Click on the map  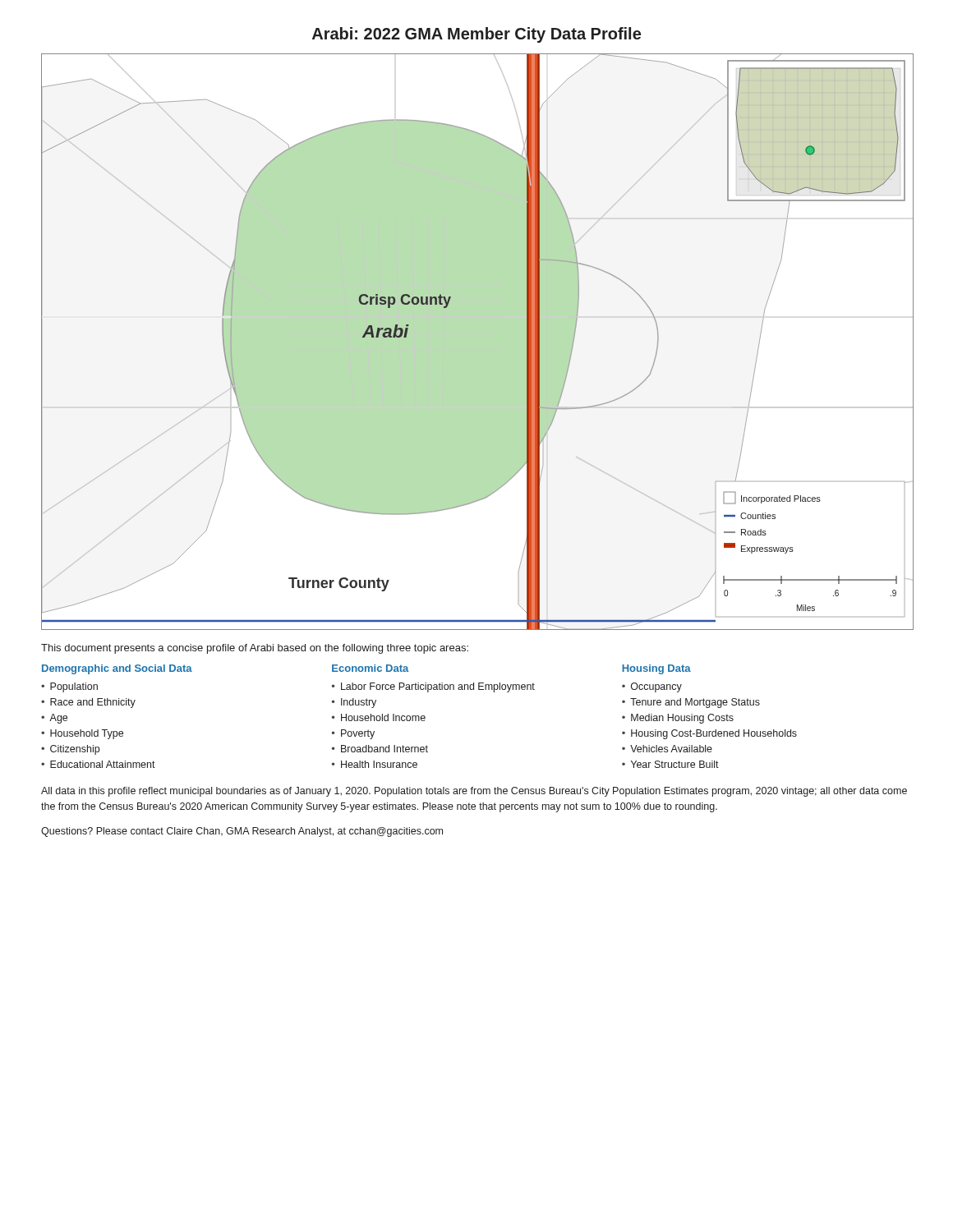(x=477, y=342)
